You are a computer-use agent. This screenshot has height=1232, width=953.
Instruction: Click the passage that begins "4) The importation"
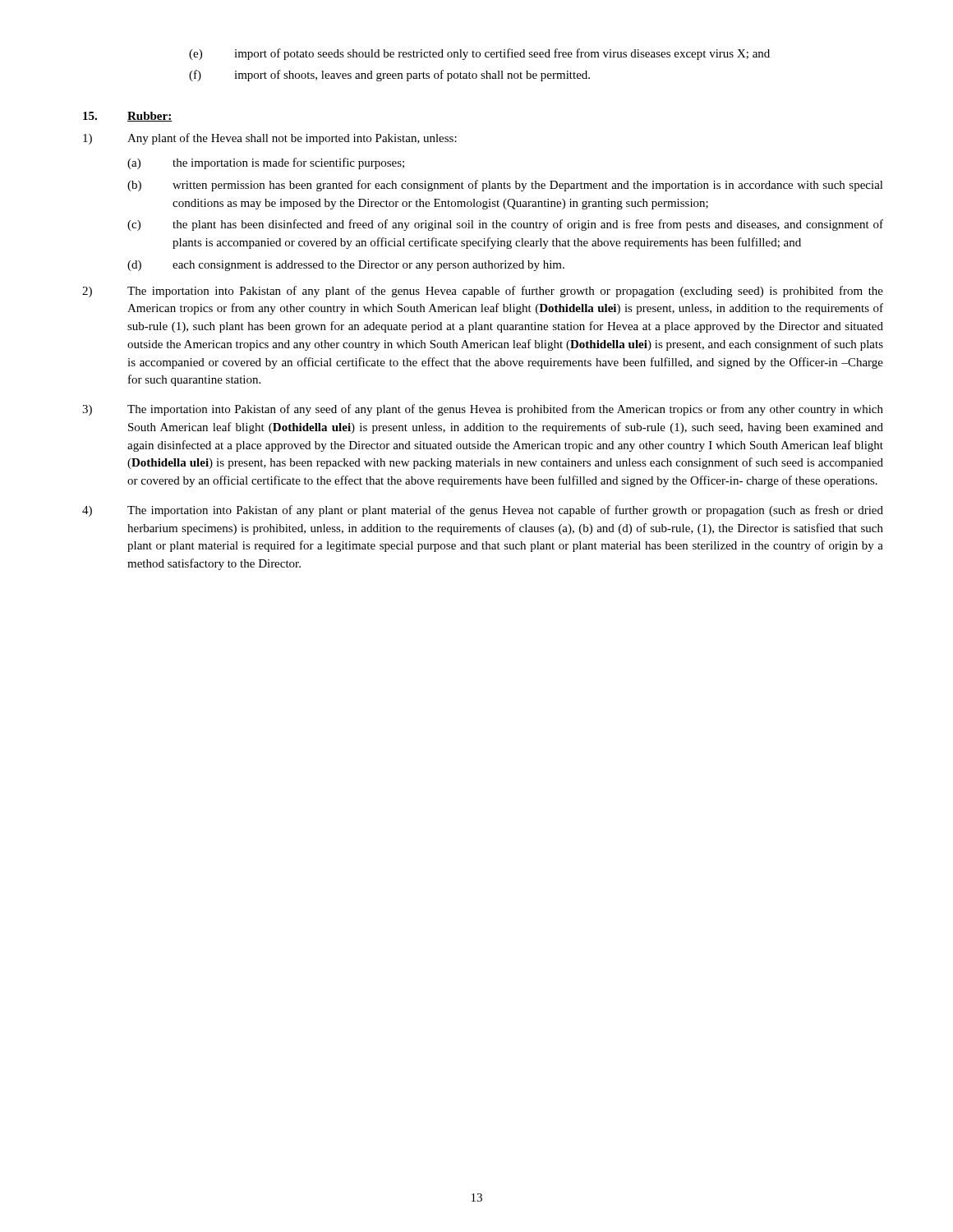click(x=483, y=537)
